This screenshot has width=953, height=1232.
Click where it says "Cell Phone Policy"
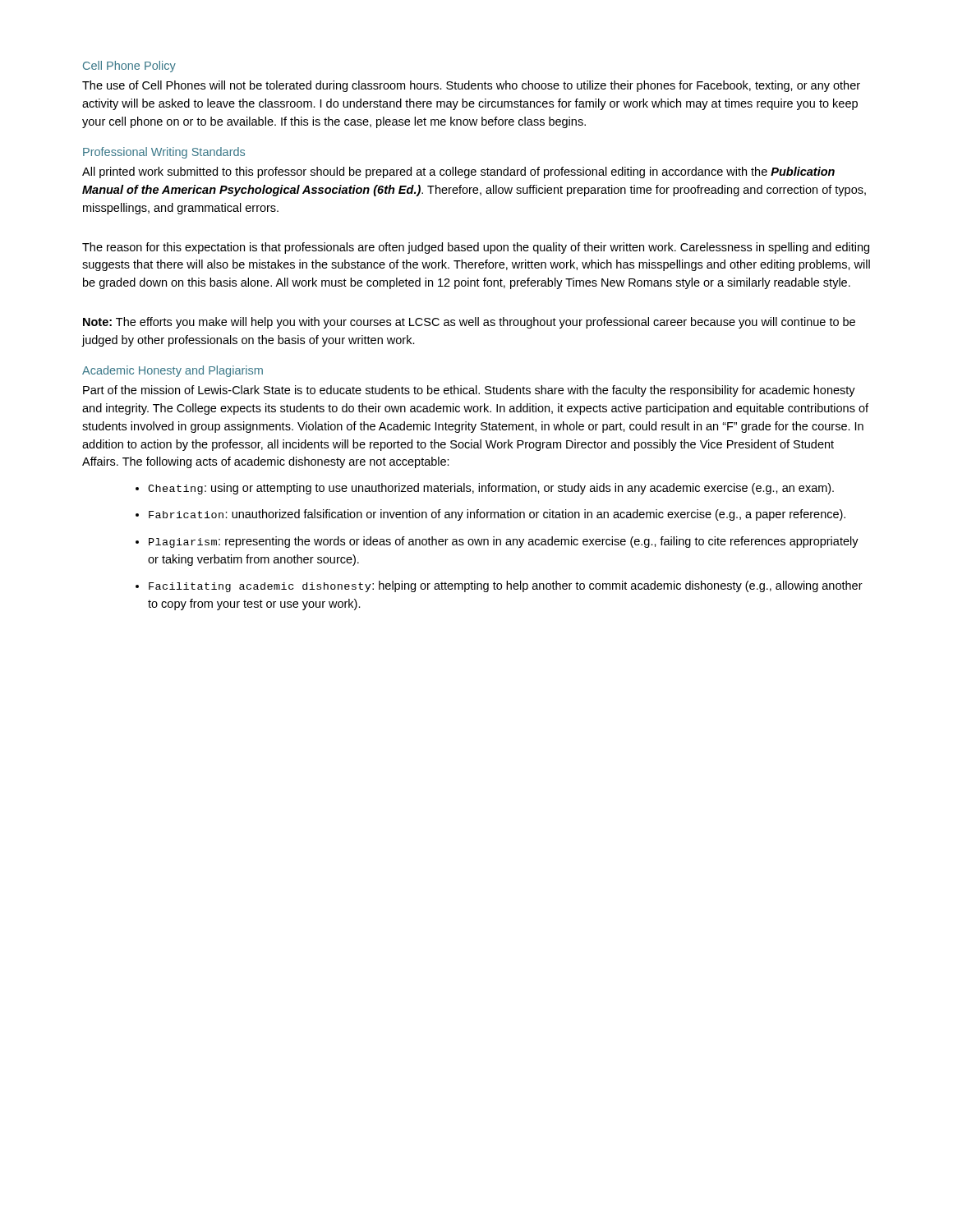point(129,67)
